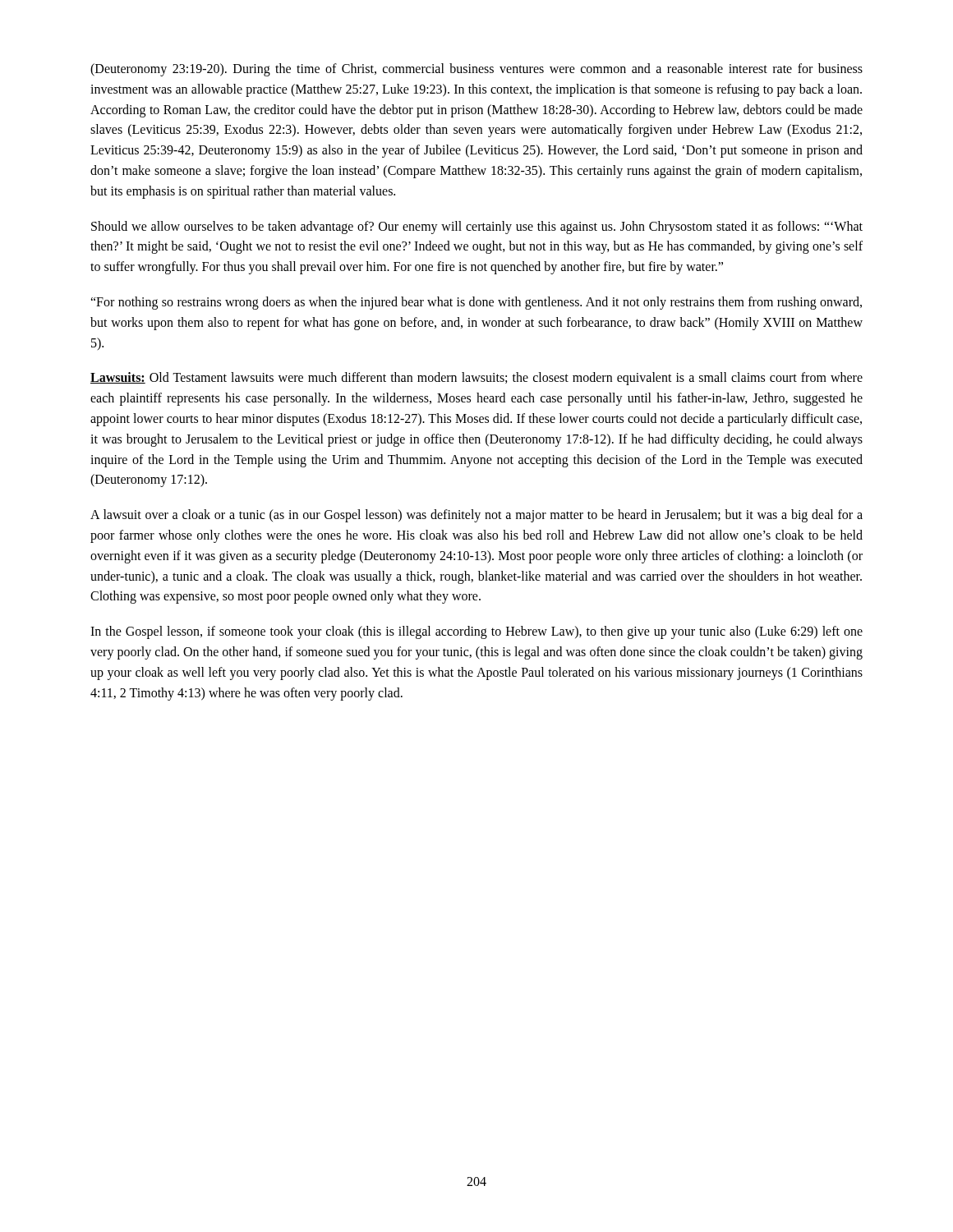Locate the block starting "Lawsuits: Old Testament lawsuits were"
The height and width of the screenshot is (1232, 953).
tap(476, 429)
